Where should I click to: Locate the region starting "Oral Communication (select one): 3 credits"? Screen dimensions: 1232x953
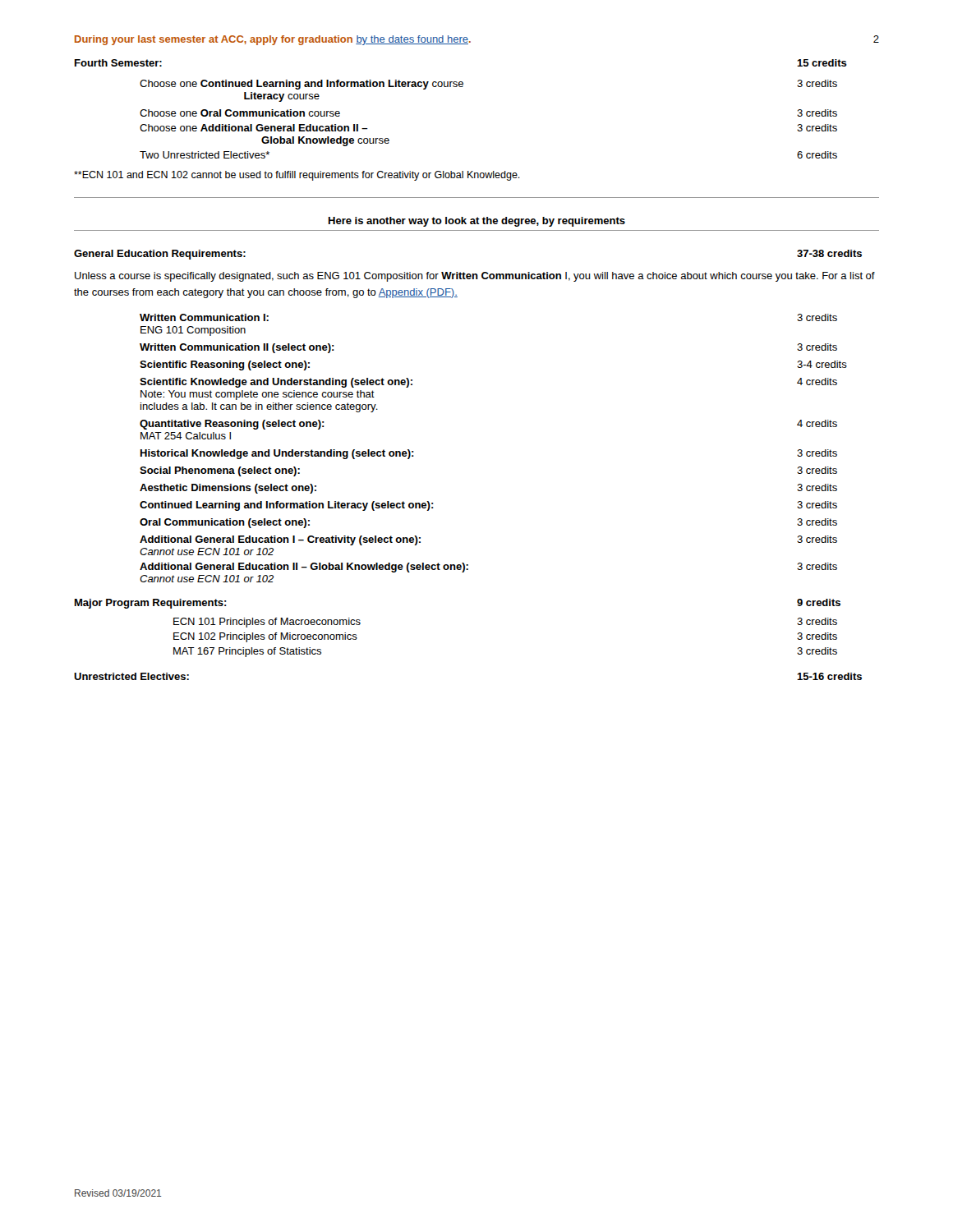[x=222, y=523]
